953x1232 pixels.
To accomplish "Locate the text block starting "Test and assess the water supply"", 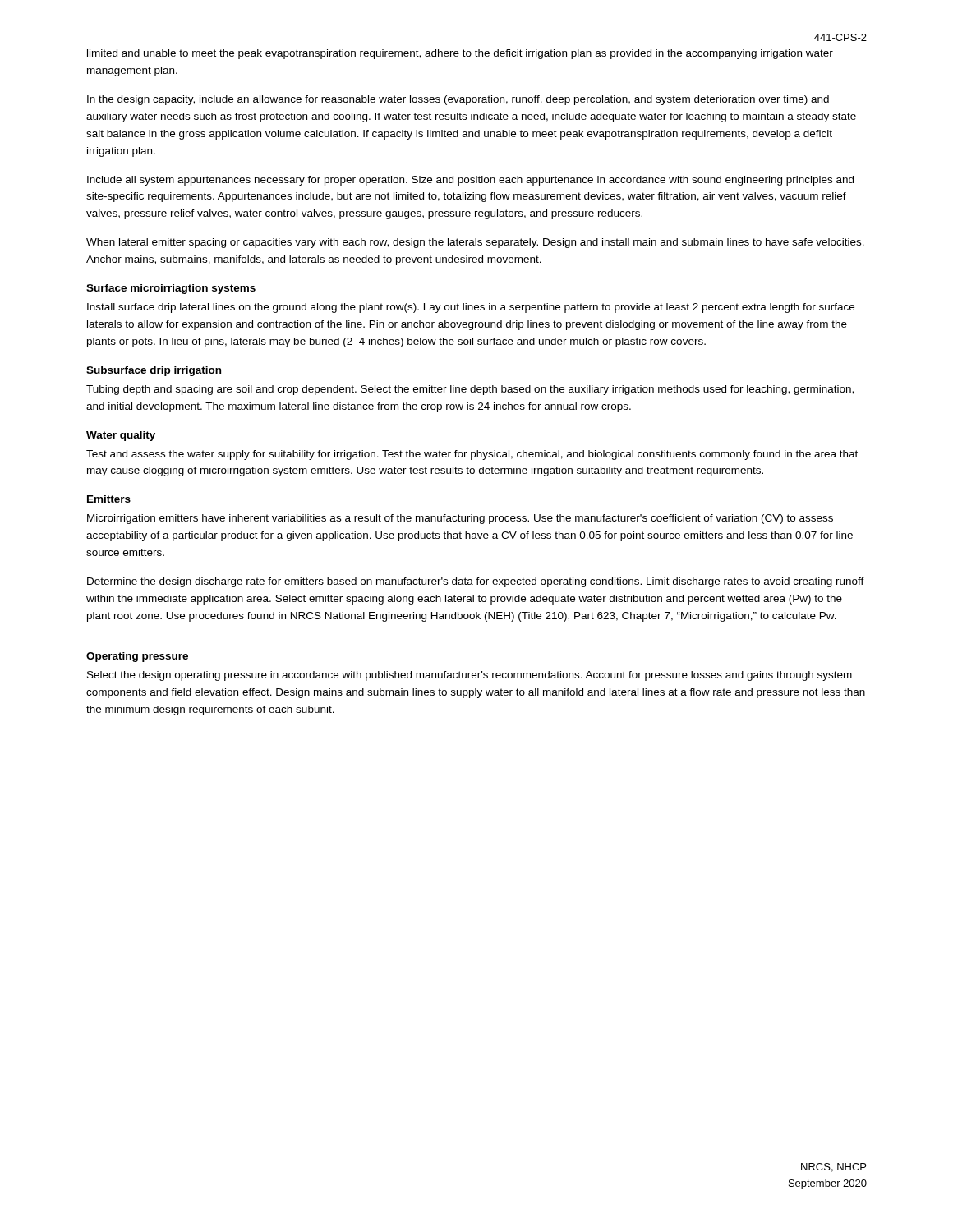I will tap(472, 462).
